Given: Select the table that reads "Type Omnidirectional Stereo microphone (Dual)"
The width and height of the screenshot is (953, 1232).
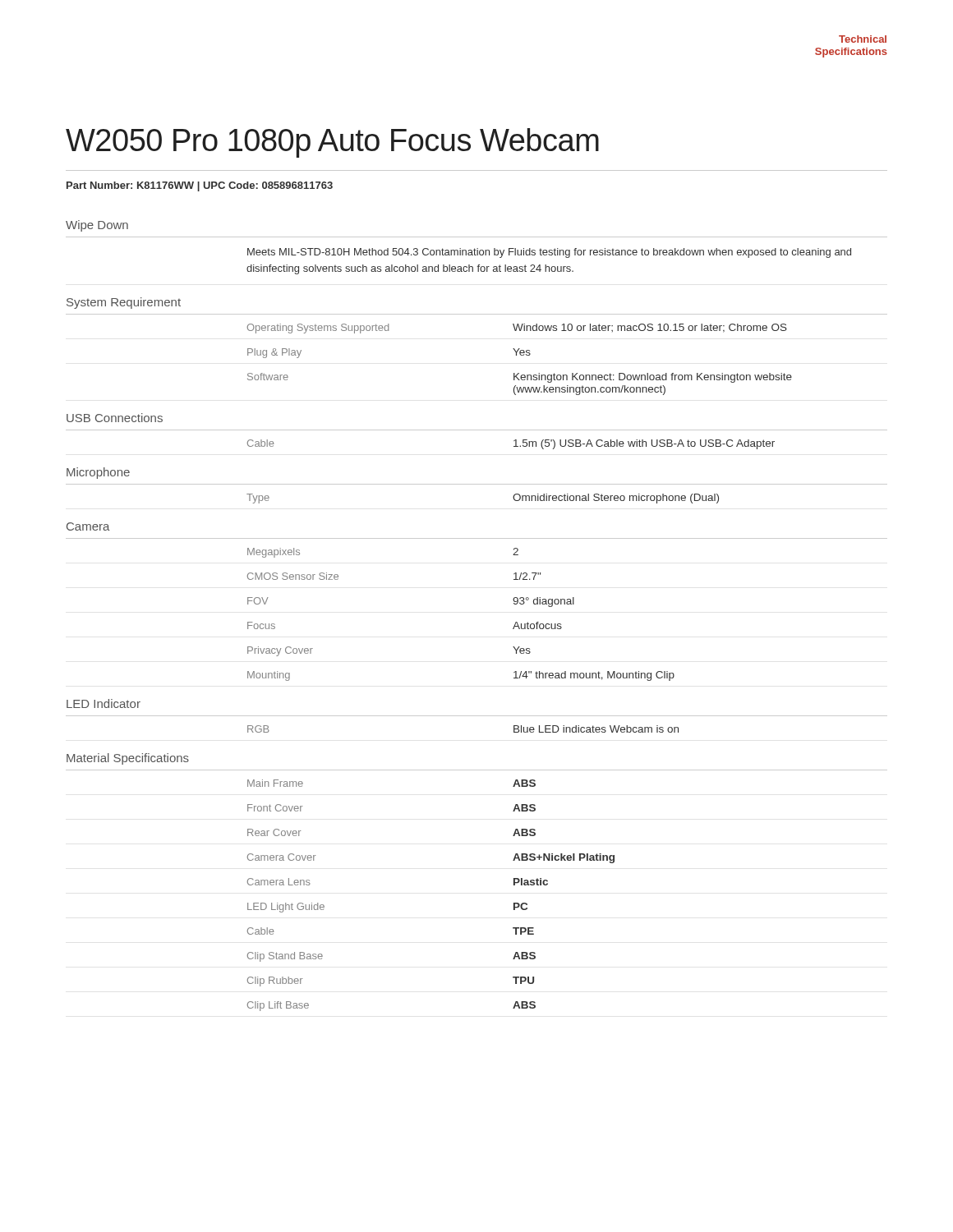Looking at the screenshot, I should [x=476, y=497].
